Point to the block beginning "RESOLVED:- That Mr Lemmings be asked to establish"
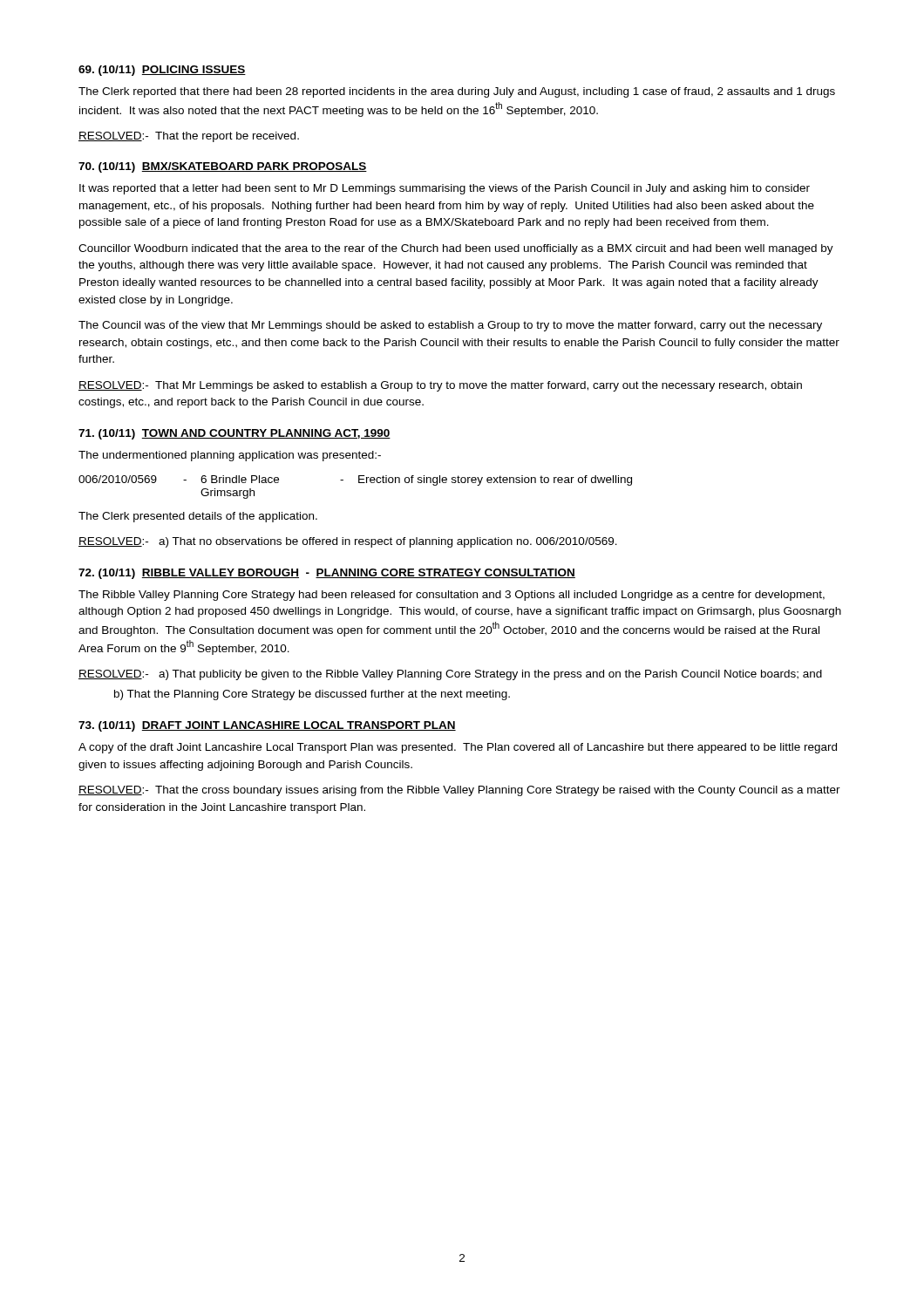924x1308 pixels. pos(462,394)
